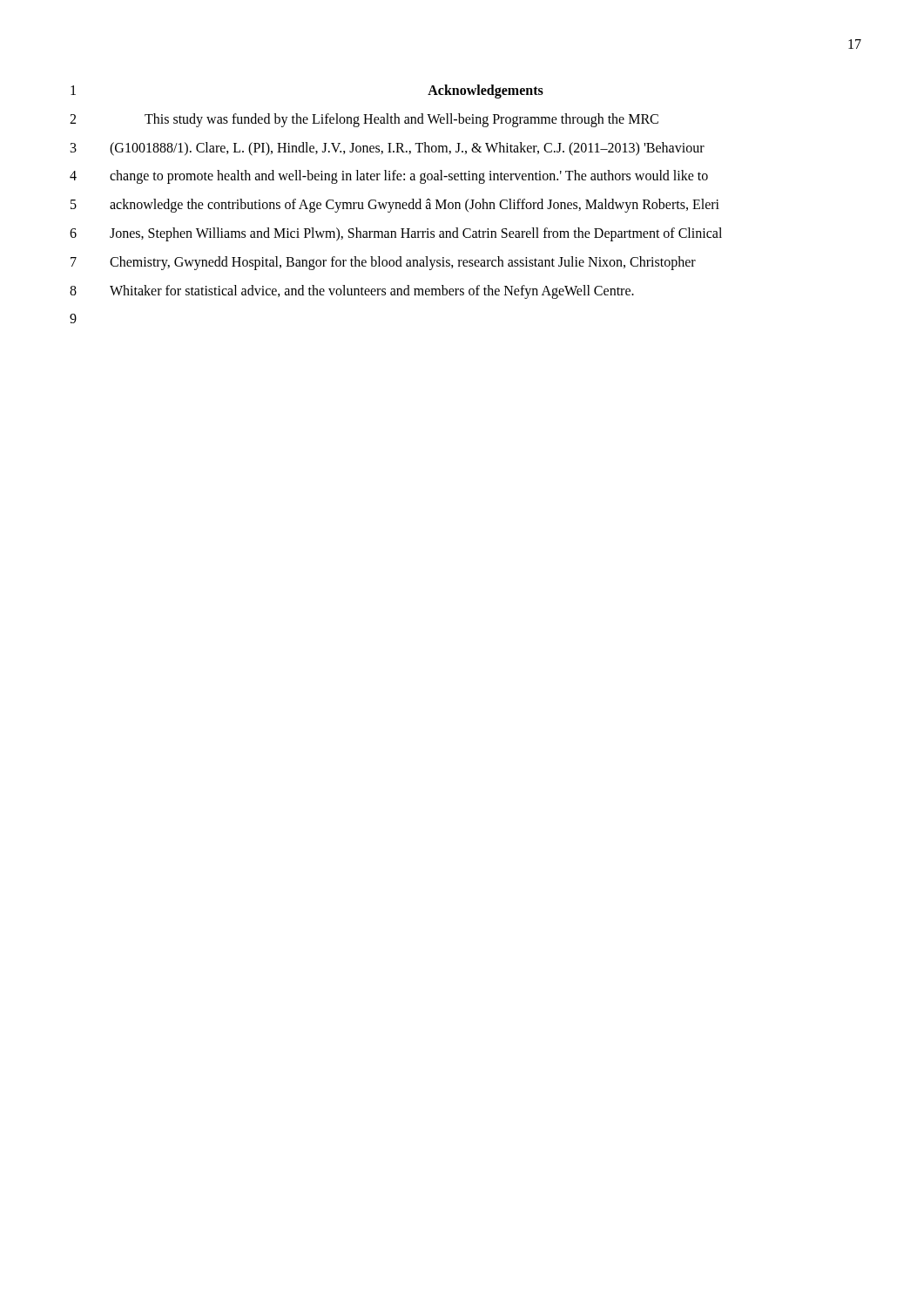Locate the block of text that opens with "change to promote health and well-being"
Viewport: 924px width, 1307px height.
[409, 176]
